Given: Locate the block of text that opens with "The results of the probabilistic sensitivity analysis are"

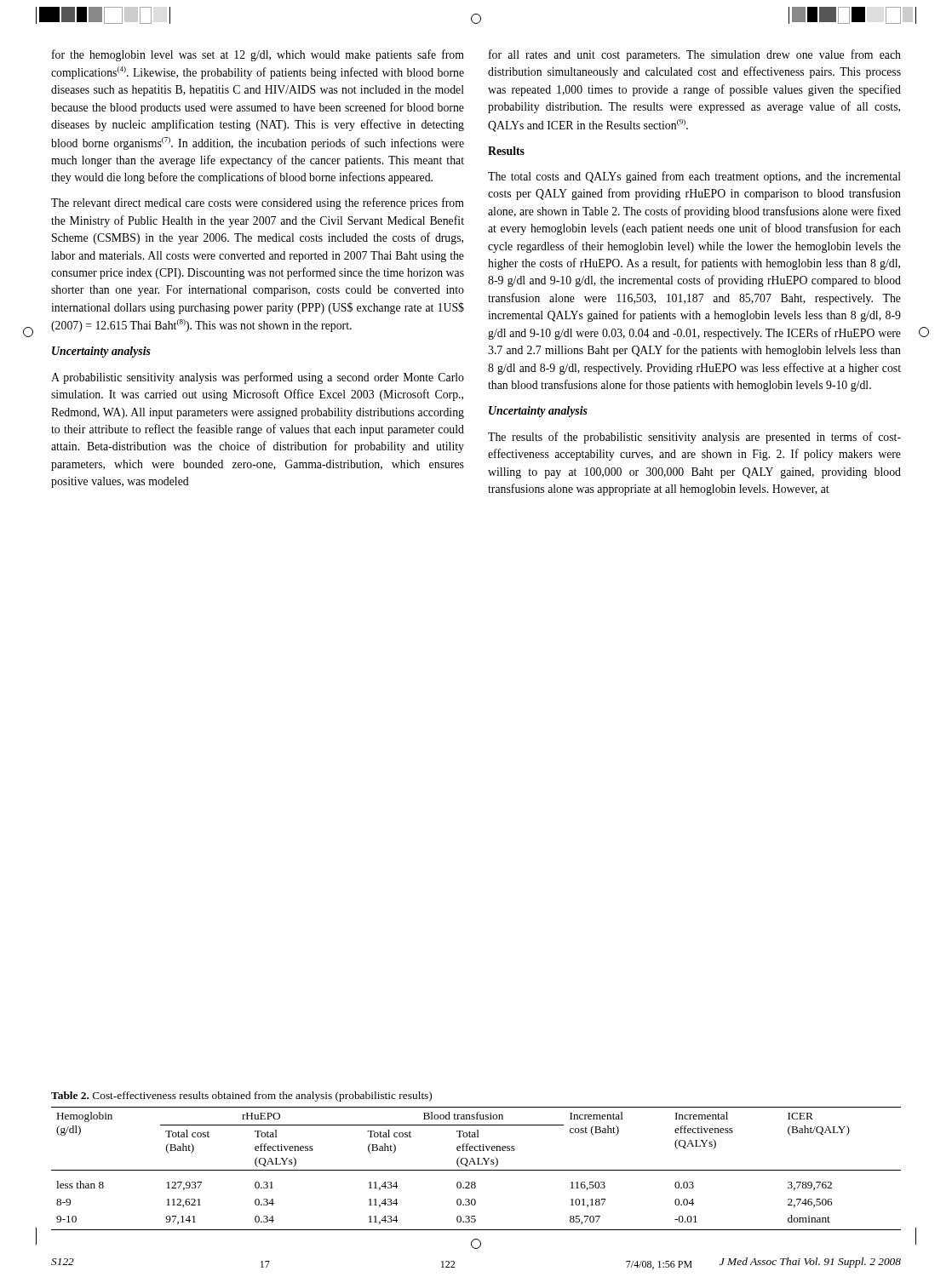Looking at the screenshot, I should (694, 464).
